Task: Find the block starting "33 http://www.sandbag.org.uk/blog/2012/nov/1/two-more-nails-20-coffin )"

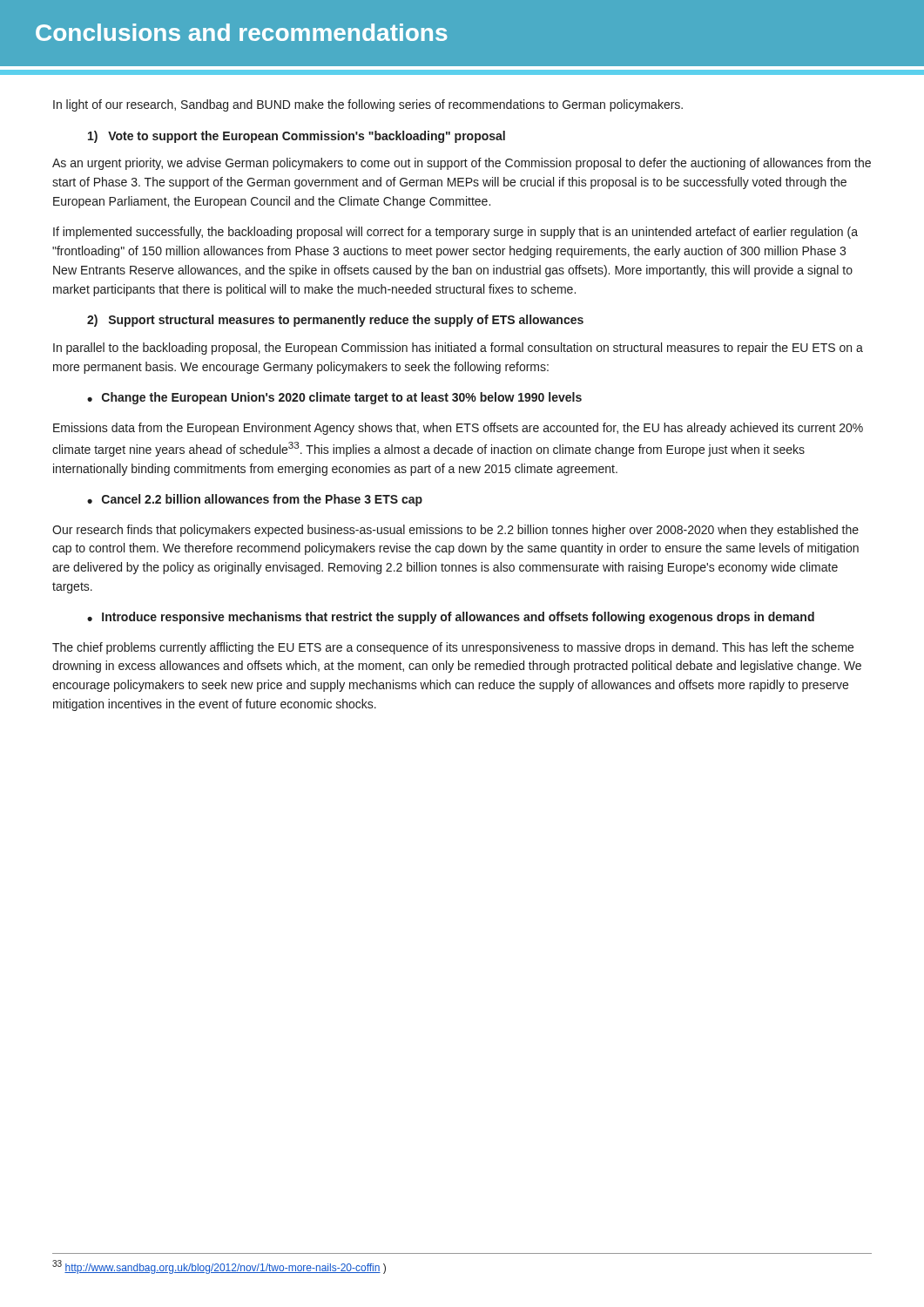Action: pos(219,1267)
